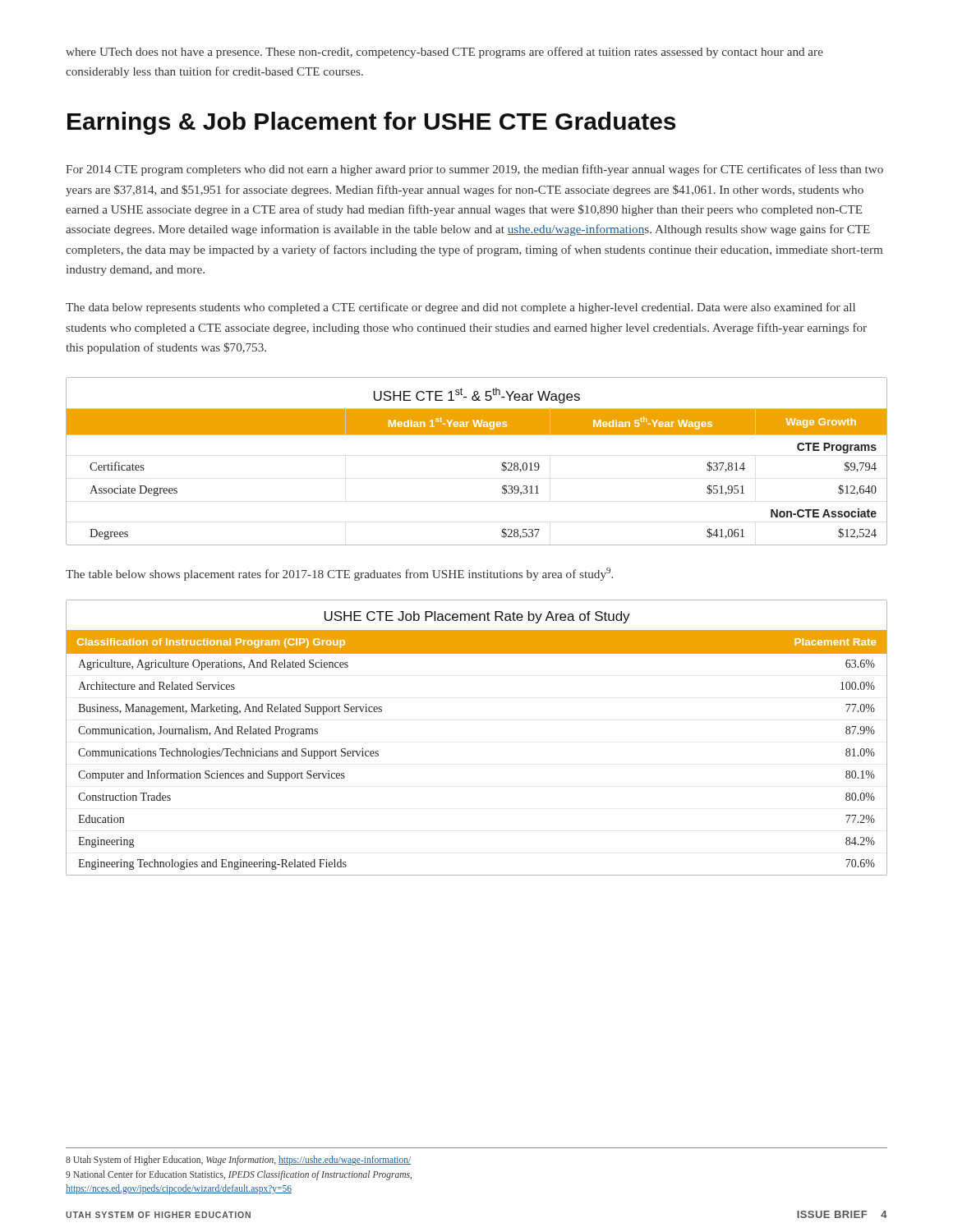Screen dimensions: 1232x953
Task: Find the table that mentions "Wage Growth"
Action: [476, 461]
